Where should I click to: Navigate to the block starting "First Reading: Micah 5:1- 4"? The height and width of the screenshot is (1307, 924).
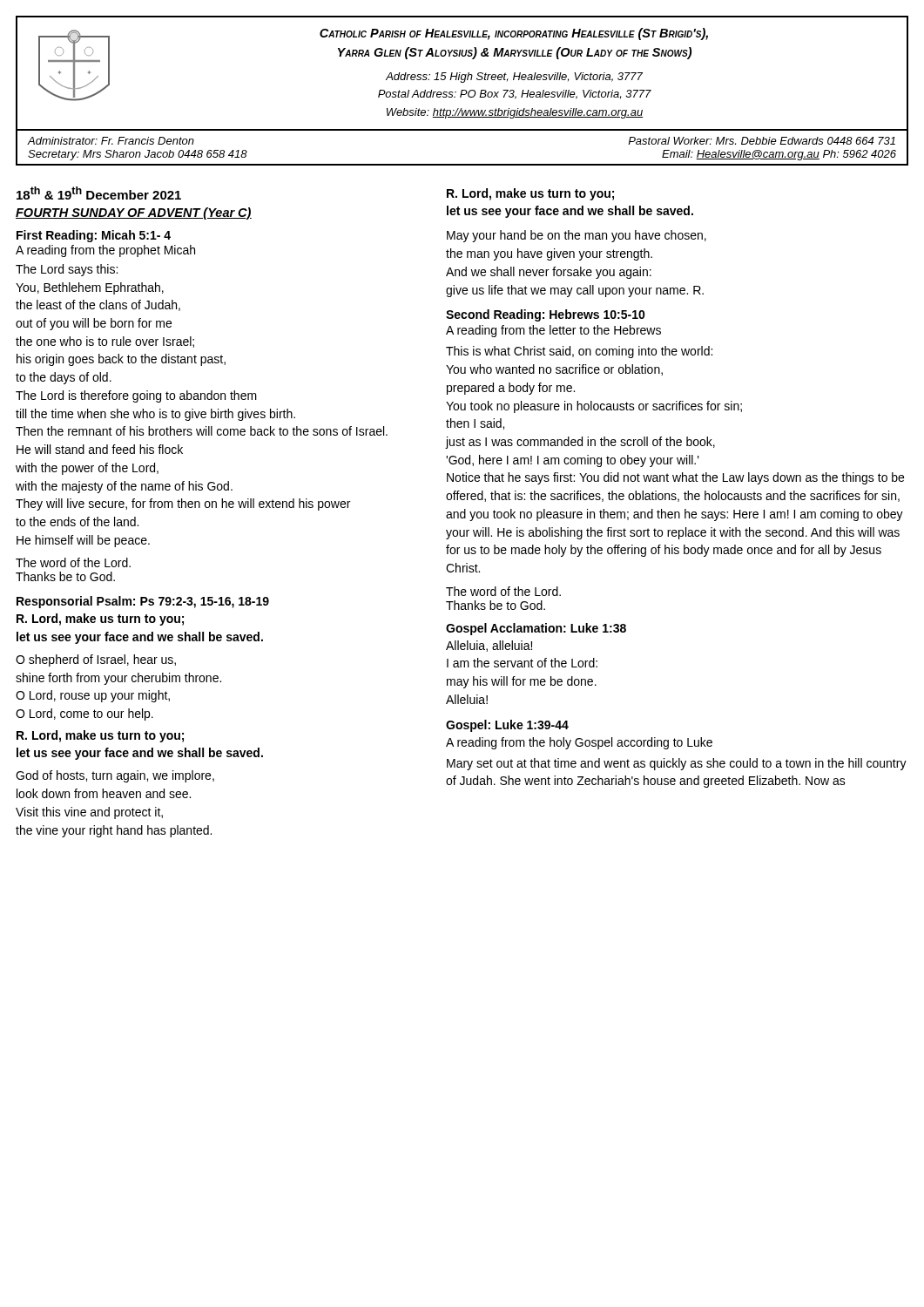click(x=93, y=235)
